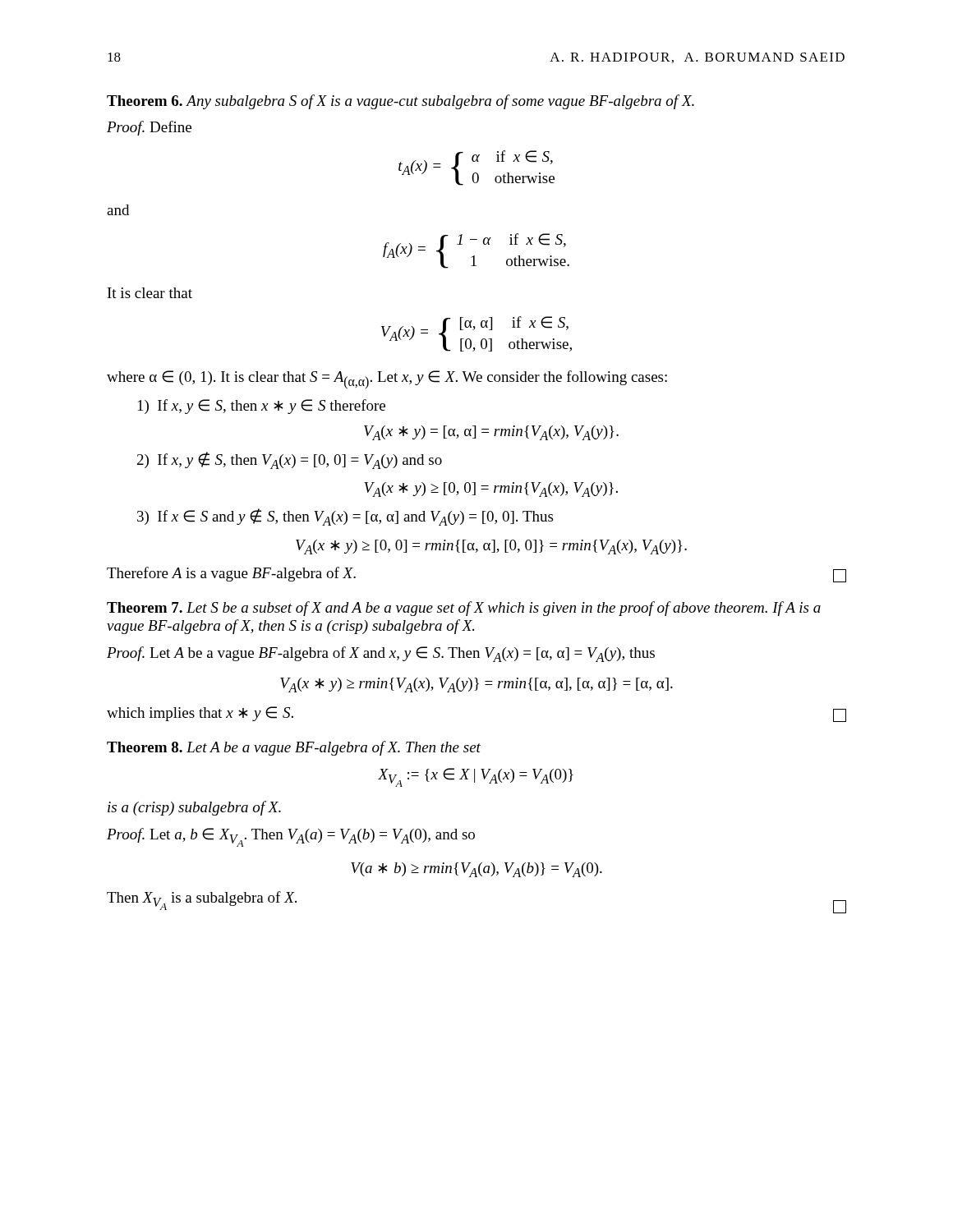Find the block on this page that starts "3) If x ∈"

491,533
